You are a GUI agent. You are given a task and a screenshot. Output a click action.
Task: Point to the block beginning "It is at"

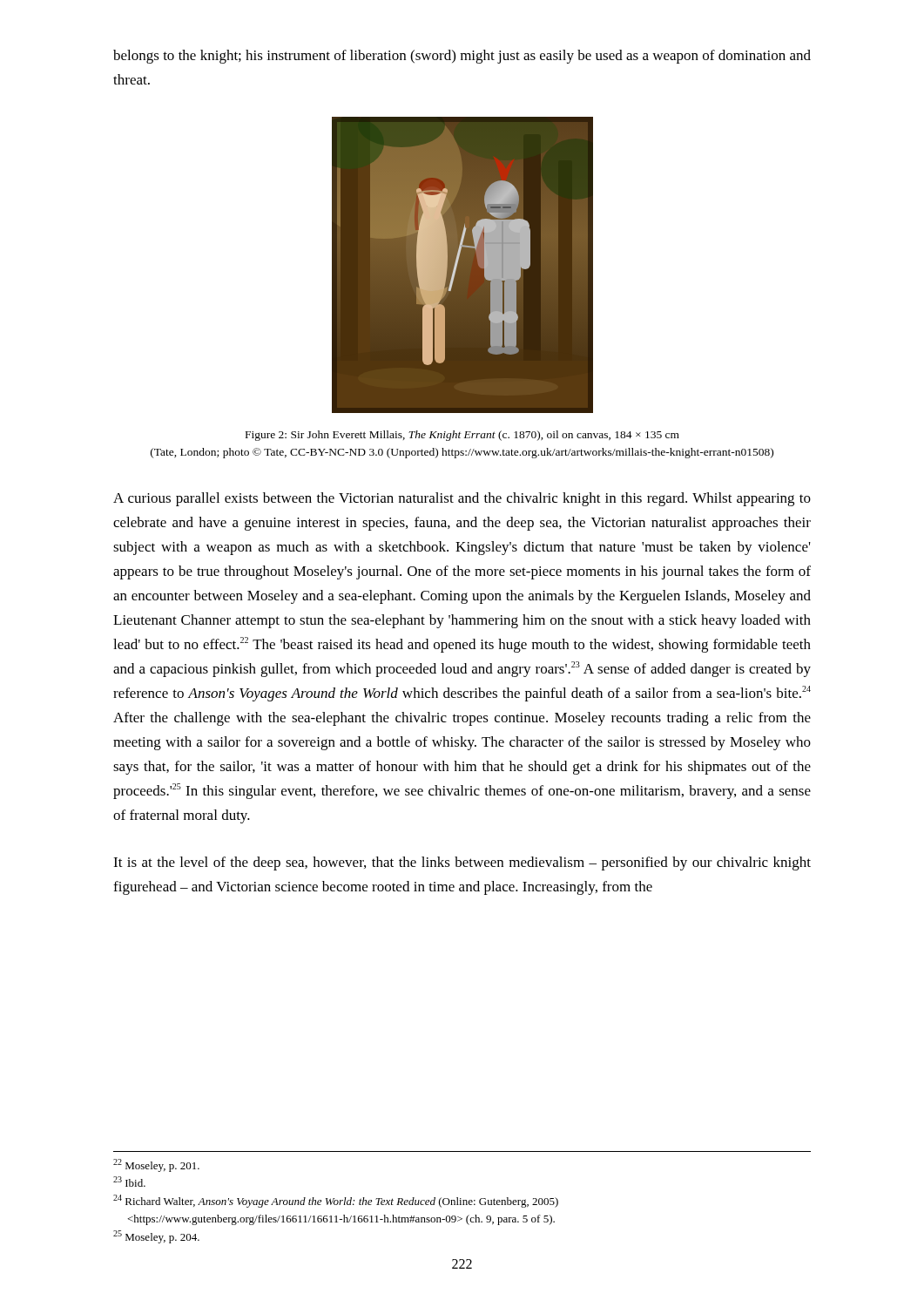[x=462, y=875]
